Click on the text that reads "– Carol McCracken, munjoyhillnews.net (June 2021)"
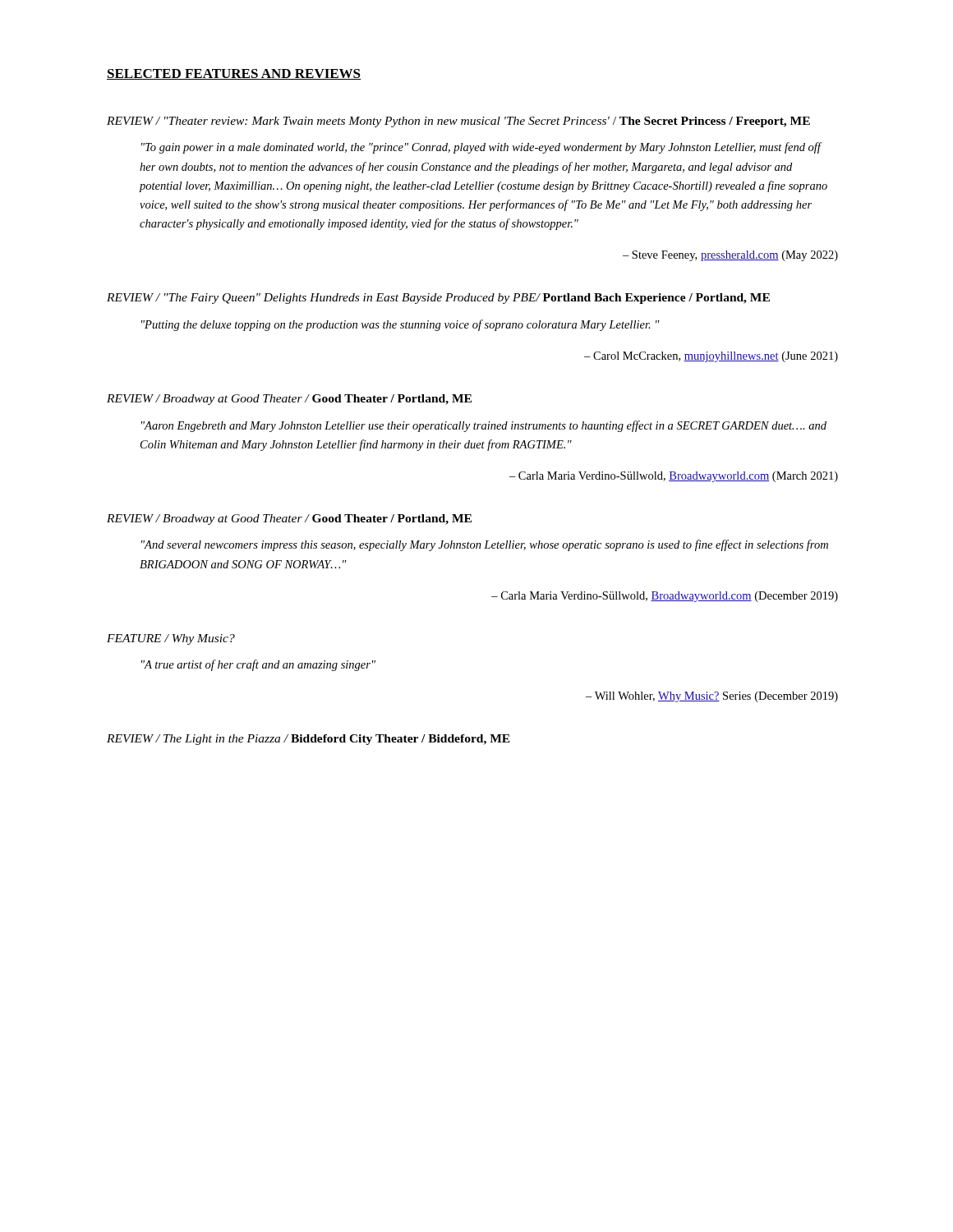This screenshot has height=1232, width=953. pyautogui.click(x=711, y=357)
